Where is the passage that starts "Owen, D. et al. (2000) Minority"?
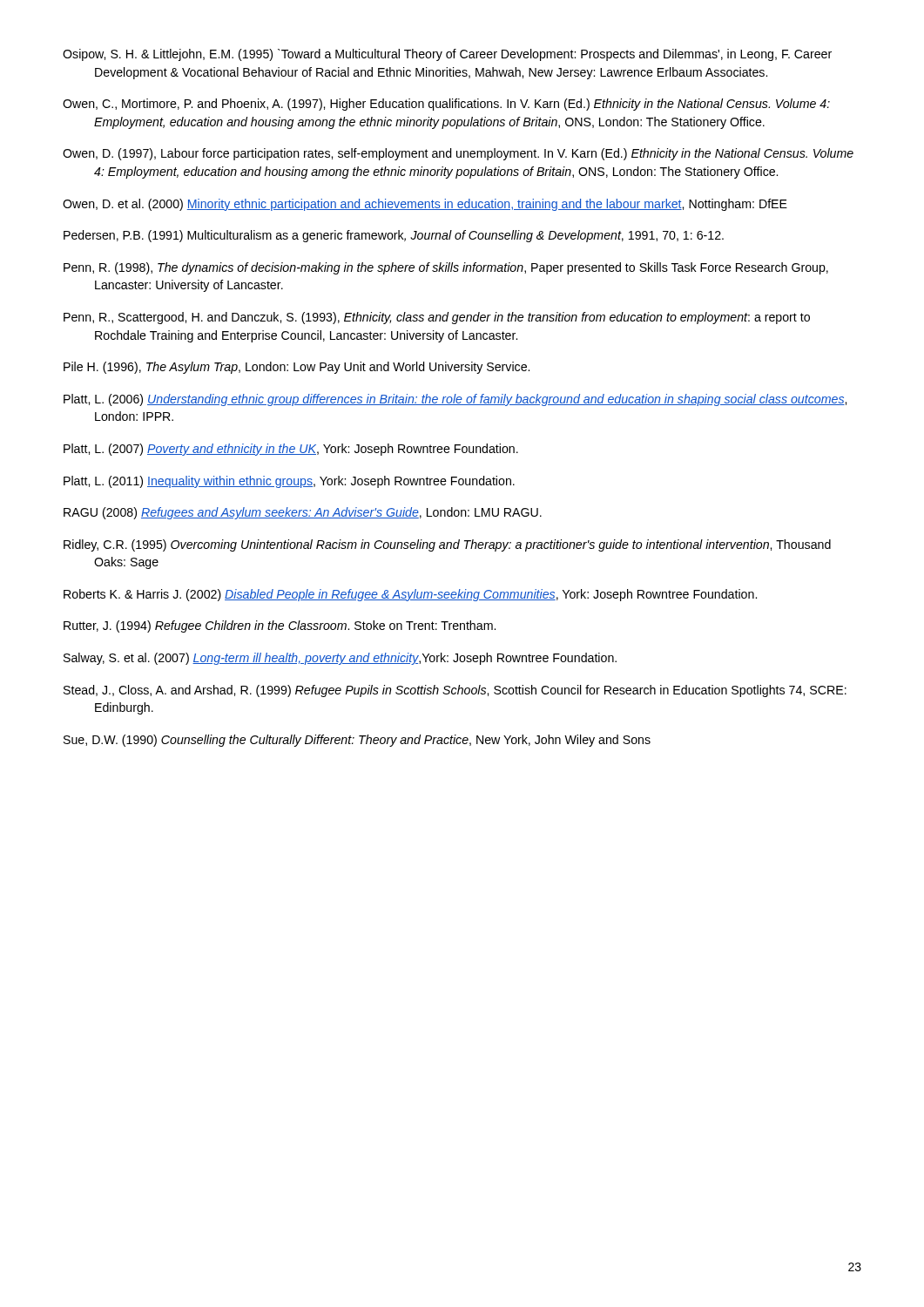Image resolution: width=924 pixels, height=1307 pixels. tap(425, 203)
